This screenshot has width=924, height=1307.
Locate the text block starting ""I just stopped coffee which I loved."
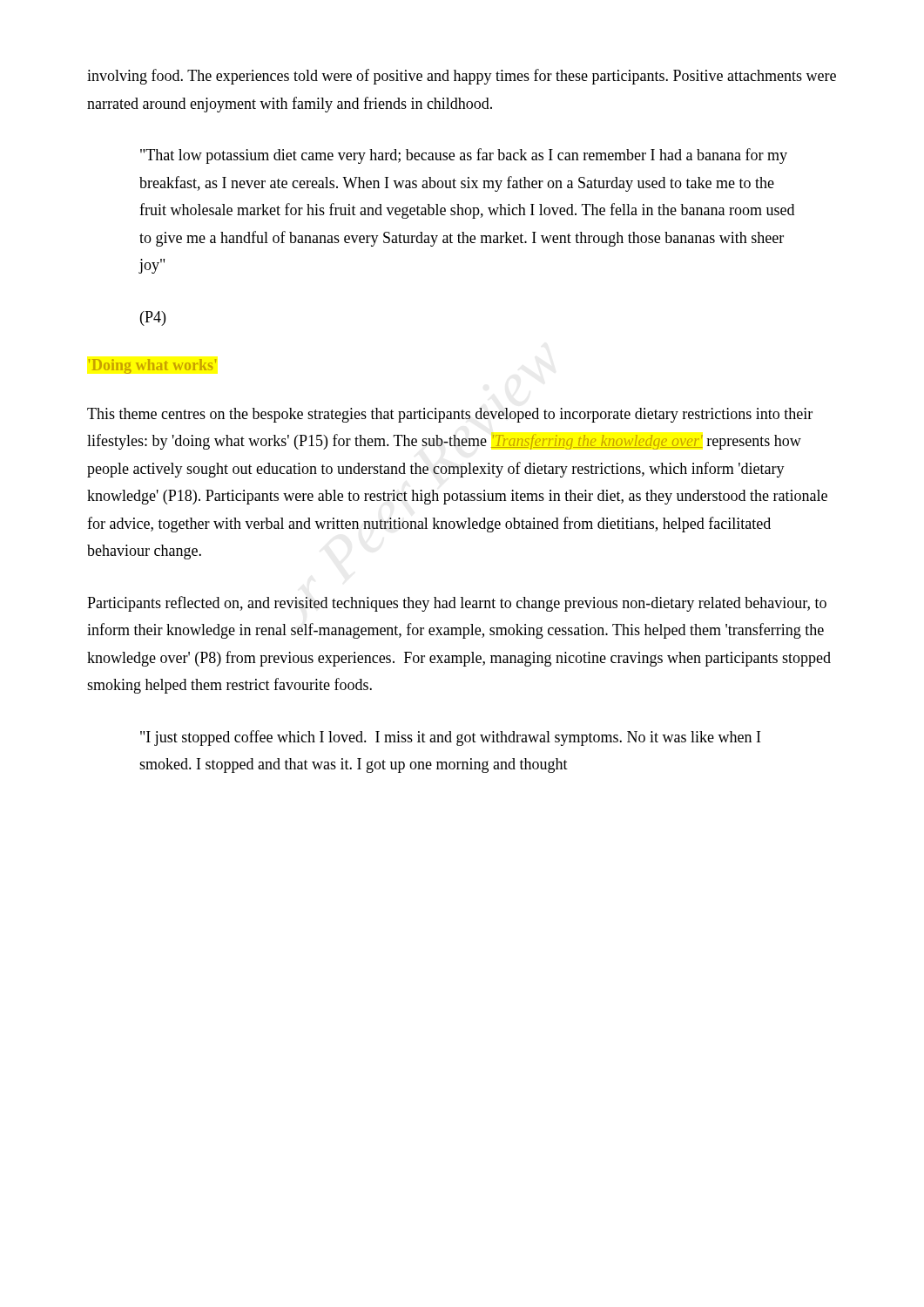(450, 750)
